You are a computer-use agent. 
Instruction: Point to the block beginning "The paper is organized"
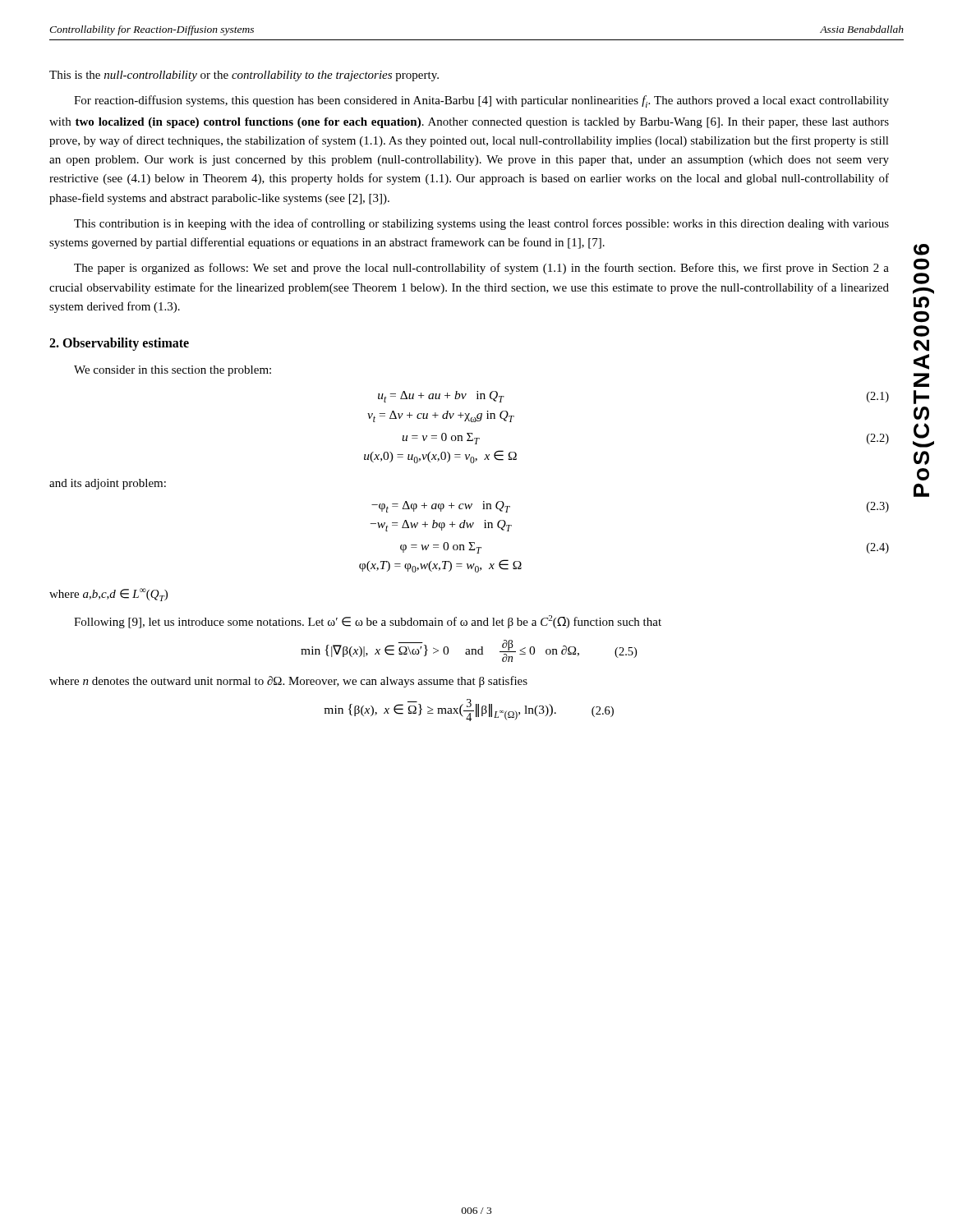[469, 287]
